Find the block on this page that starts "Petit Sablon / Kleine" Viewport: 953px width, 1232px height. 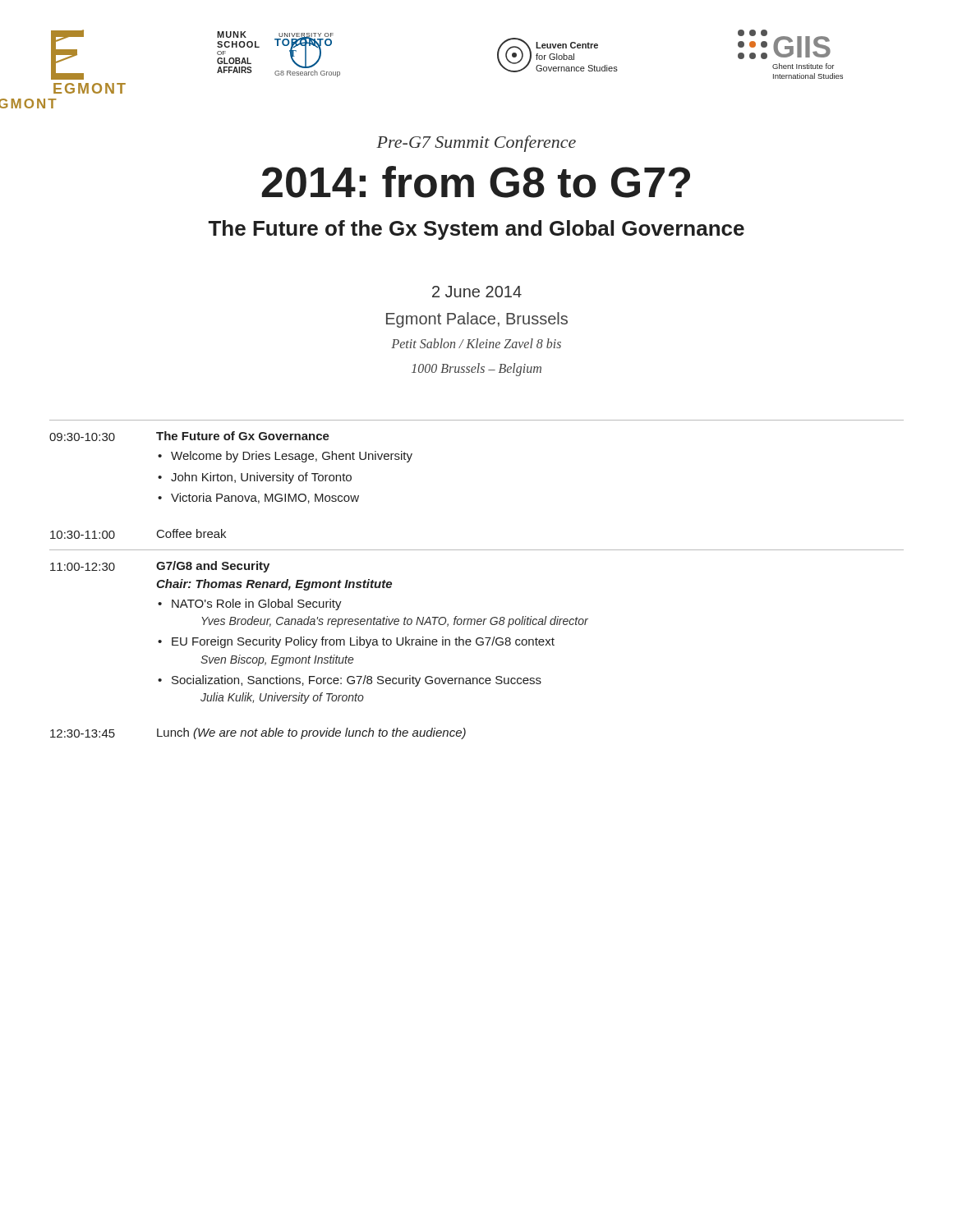476,344
